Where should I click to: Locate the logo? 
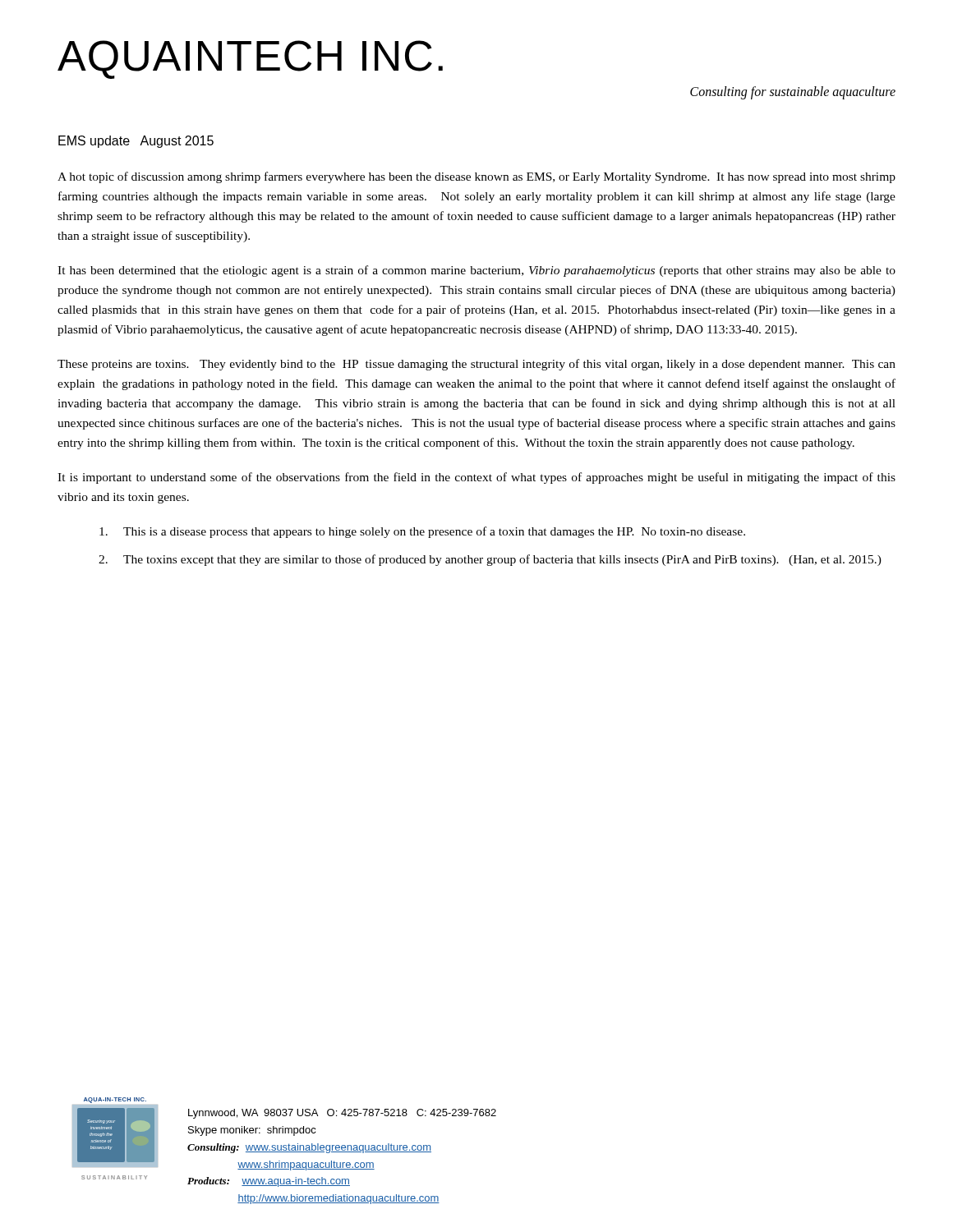coord(115,1139)
